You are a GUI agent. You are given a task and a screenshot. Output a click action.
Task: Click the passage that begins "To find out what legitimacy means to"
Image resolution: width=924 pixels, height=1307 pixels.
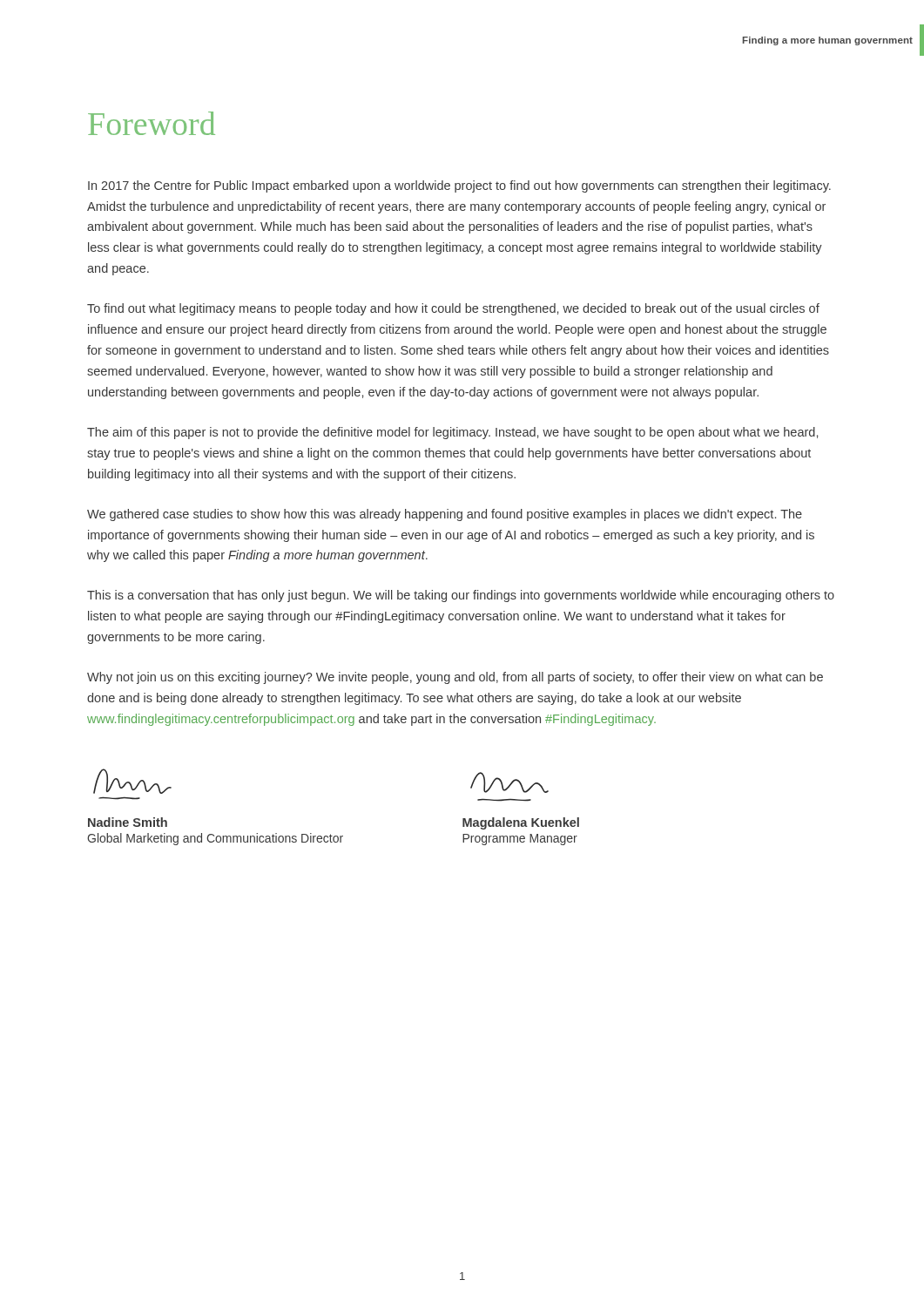click(462, 351)
